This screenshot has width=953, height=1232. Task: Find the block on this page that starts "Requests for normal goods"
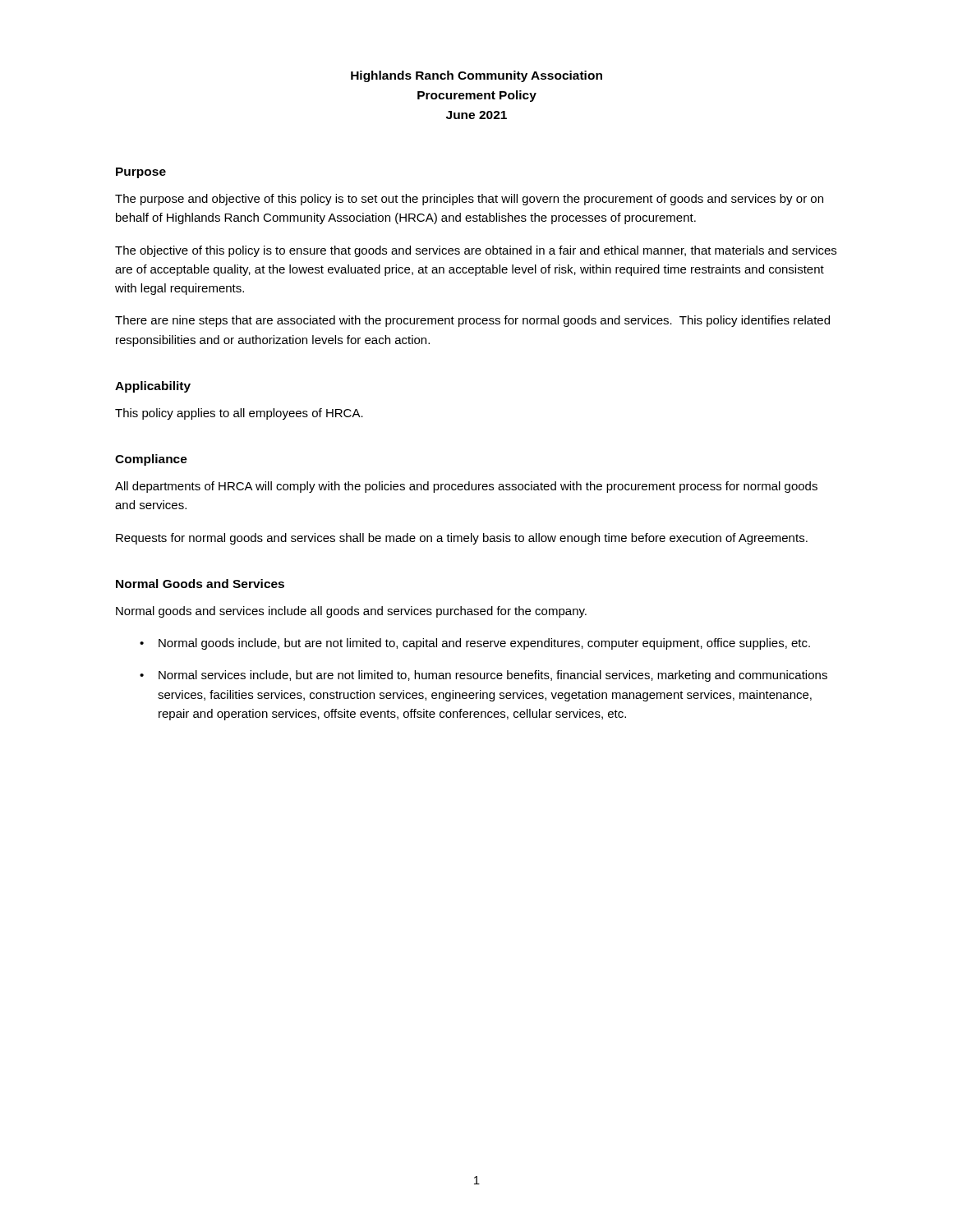[462, 537]
